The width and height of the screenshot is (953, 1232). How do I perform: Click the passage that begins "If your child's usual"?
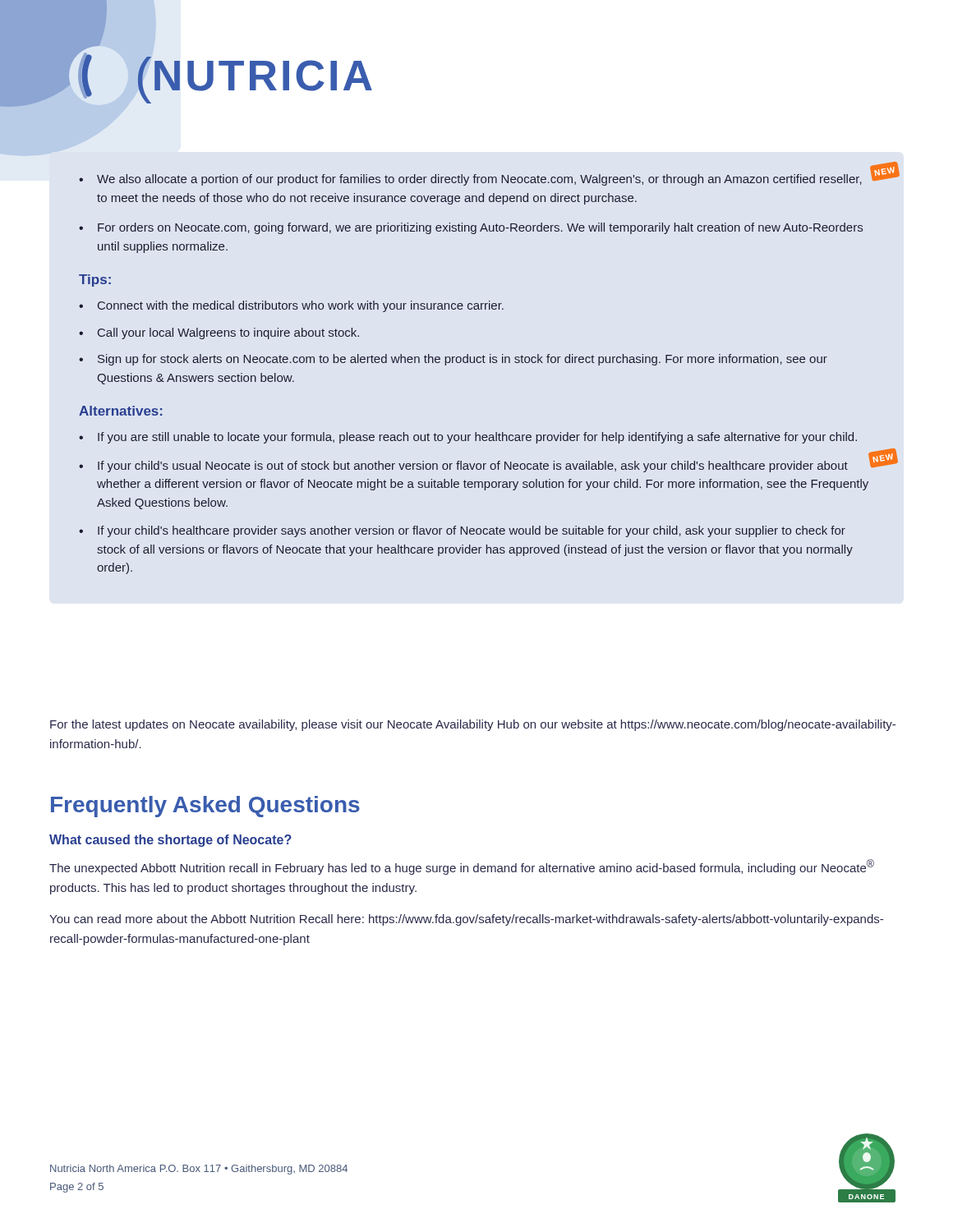tap(486, 483)
